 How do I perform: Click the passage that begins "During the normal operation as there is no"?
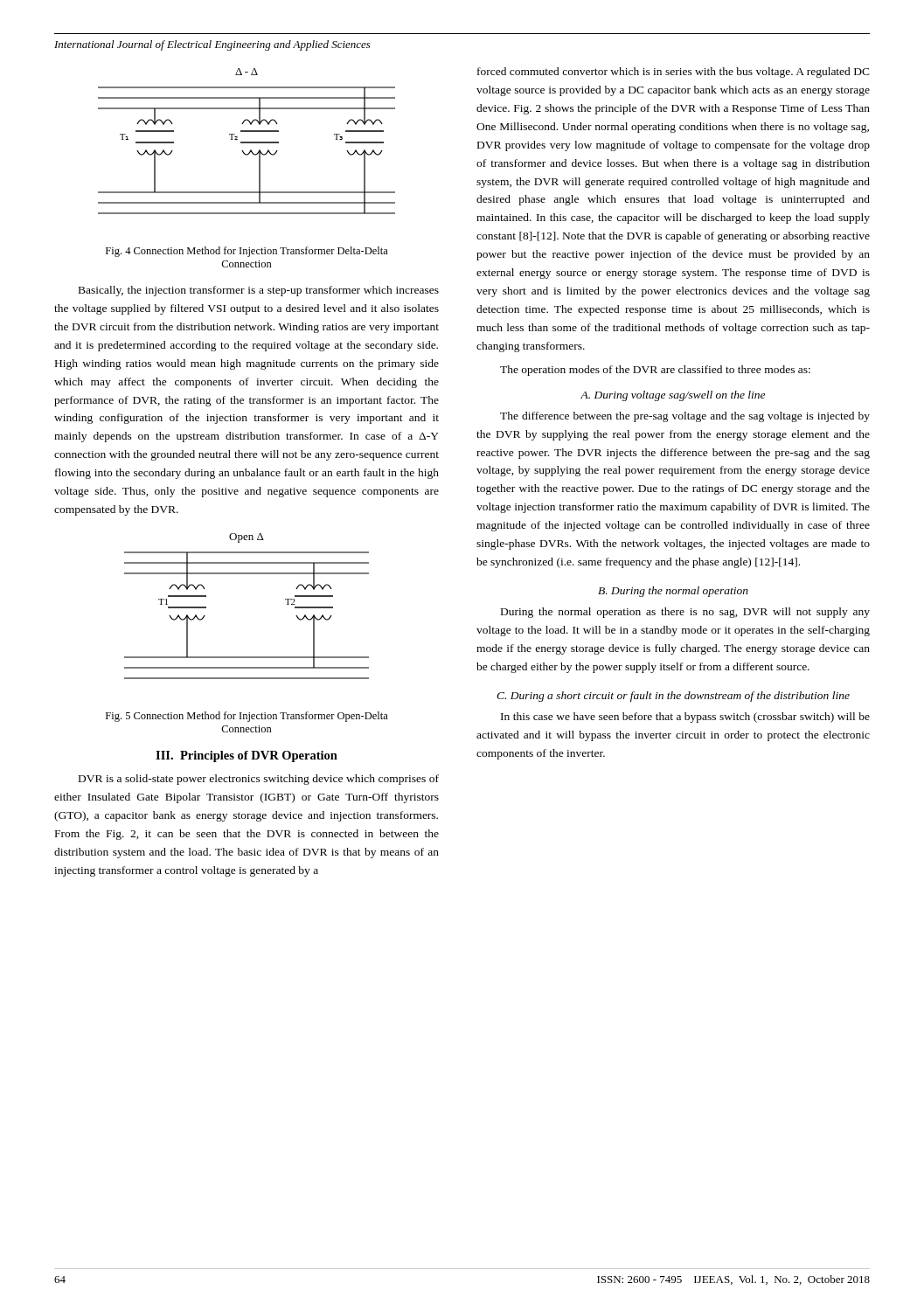(x=673, y=640)
